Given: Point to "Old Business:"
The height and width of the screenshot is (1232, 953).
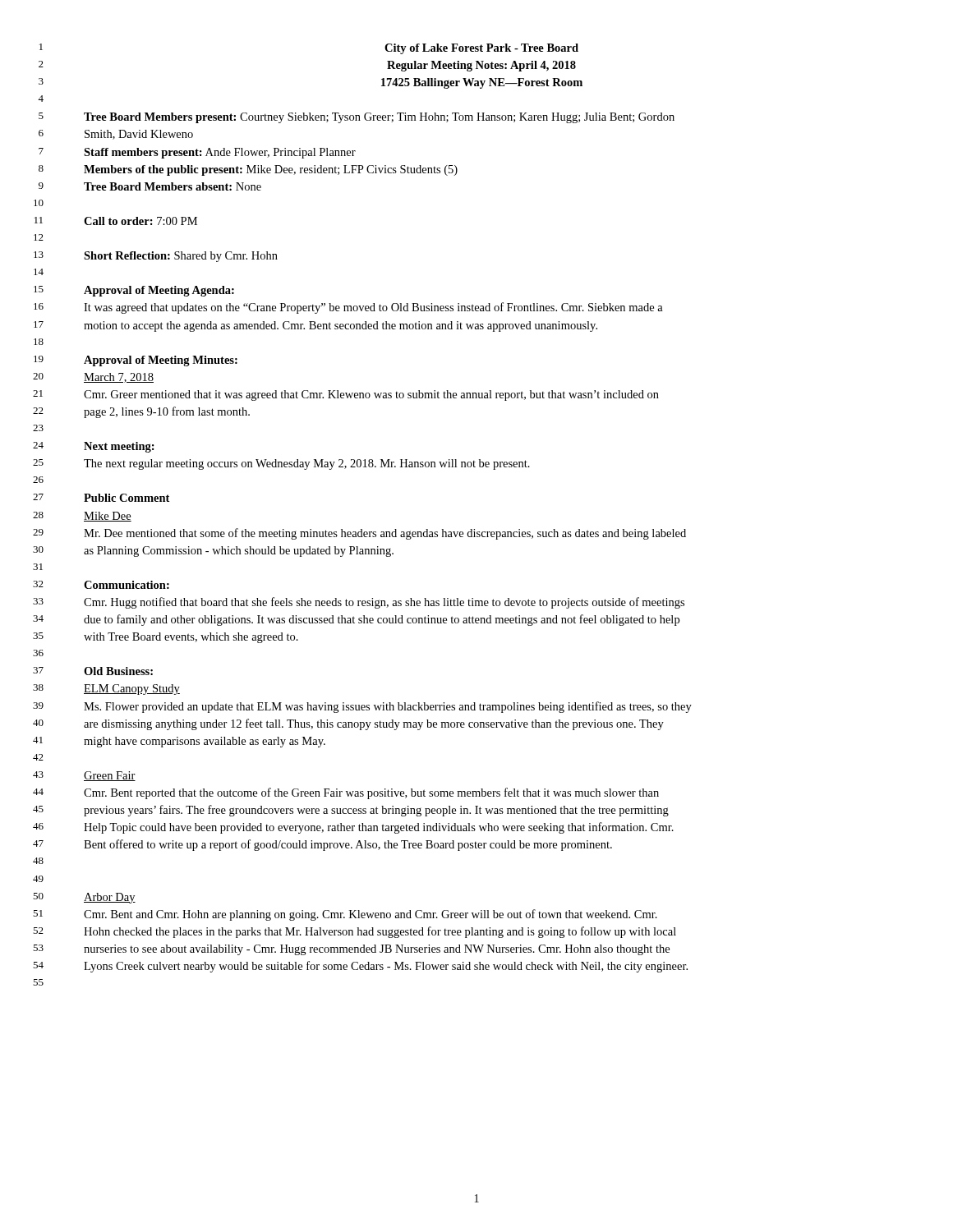Looking at the screenshot, I should point(119,671).
